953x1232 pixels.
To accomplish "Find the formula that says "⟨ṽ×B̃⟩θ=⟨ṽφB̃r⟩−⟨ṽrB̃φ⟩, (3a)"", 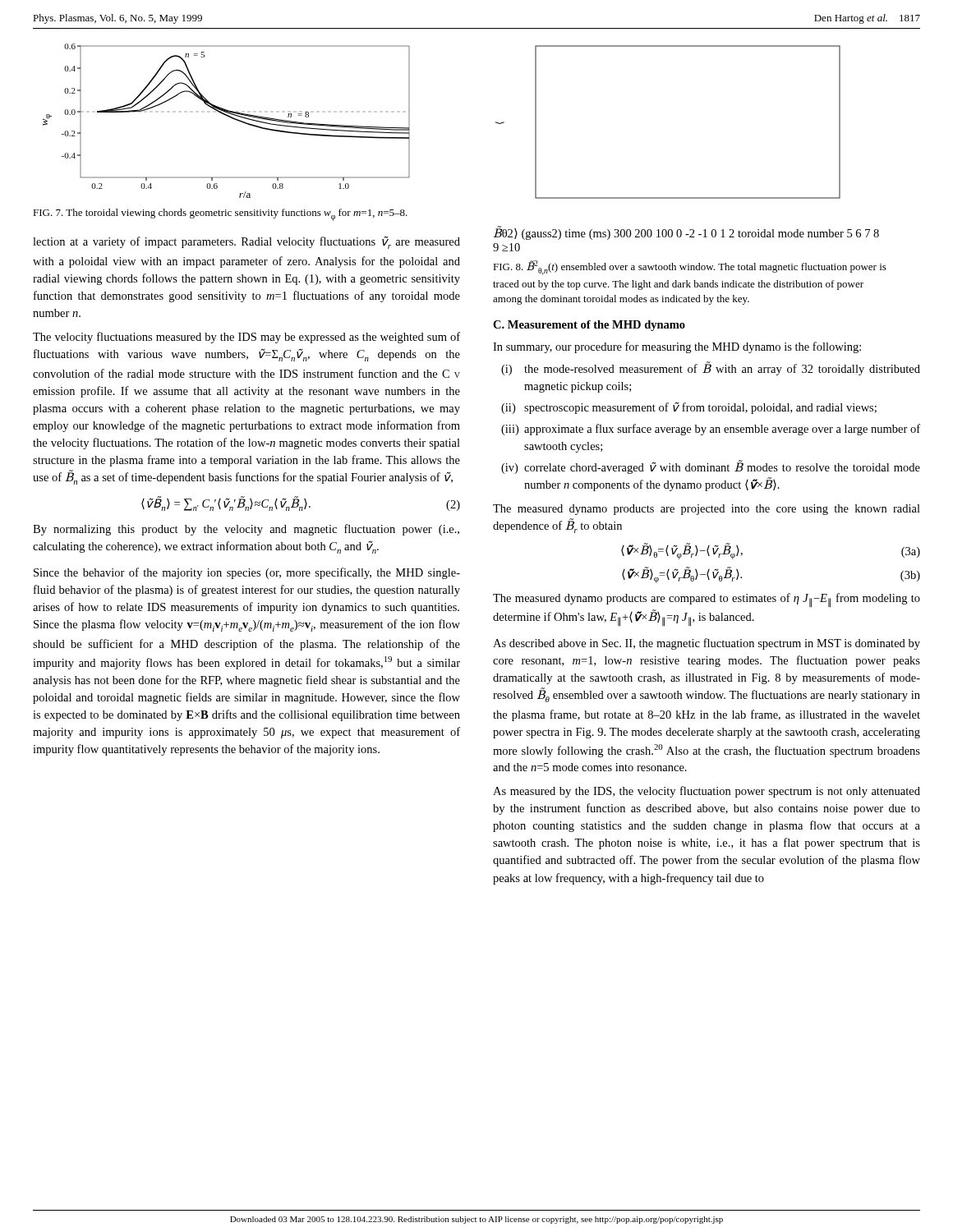I will pyautogui.click(x=707, y=551).
